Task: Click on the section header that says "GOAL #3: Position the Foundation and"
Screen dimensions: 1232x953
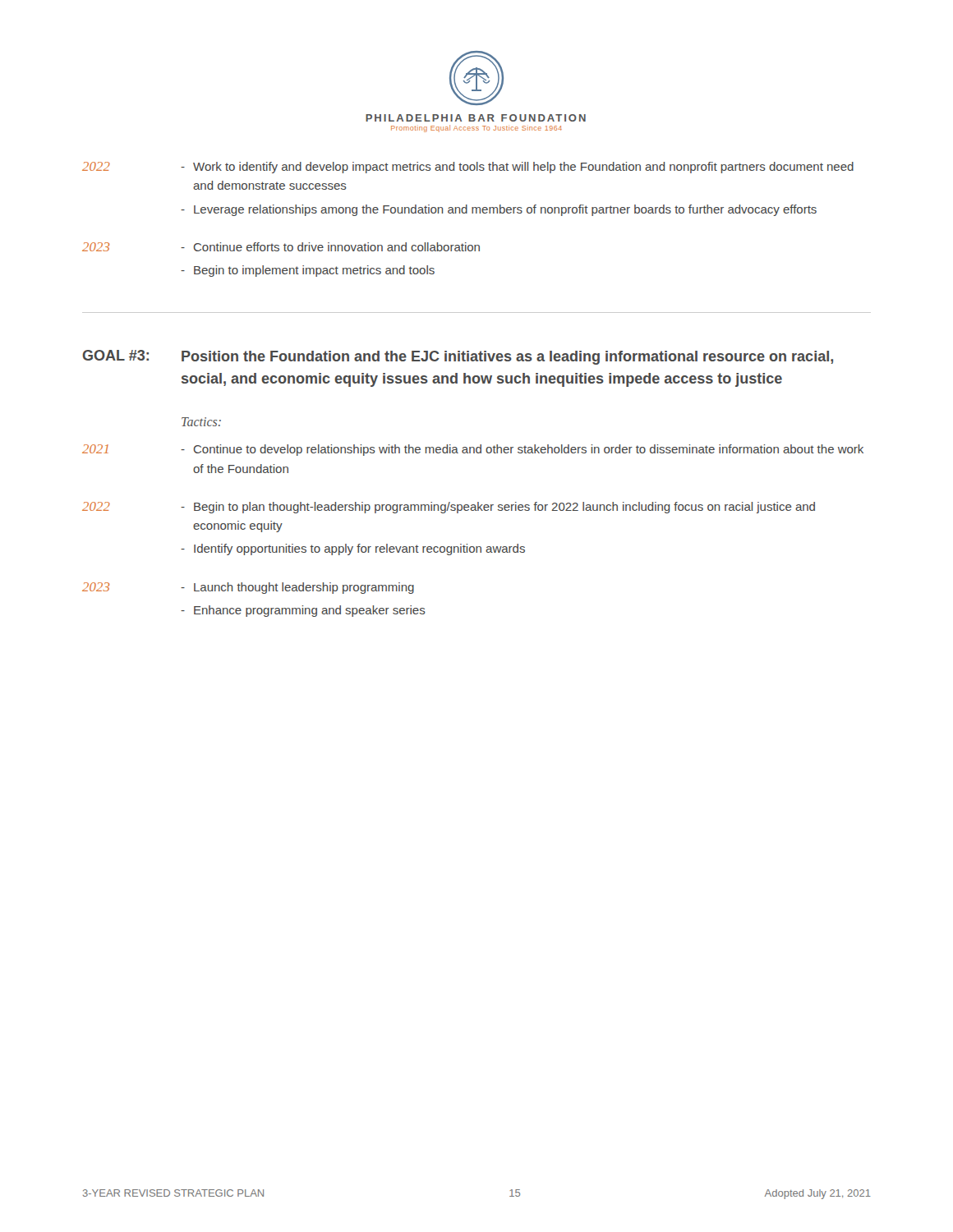Action: 476,368
